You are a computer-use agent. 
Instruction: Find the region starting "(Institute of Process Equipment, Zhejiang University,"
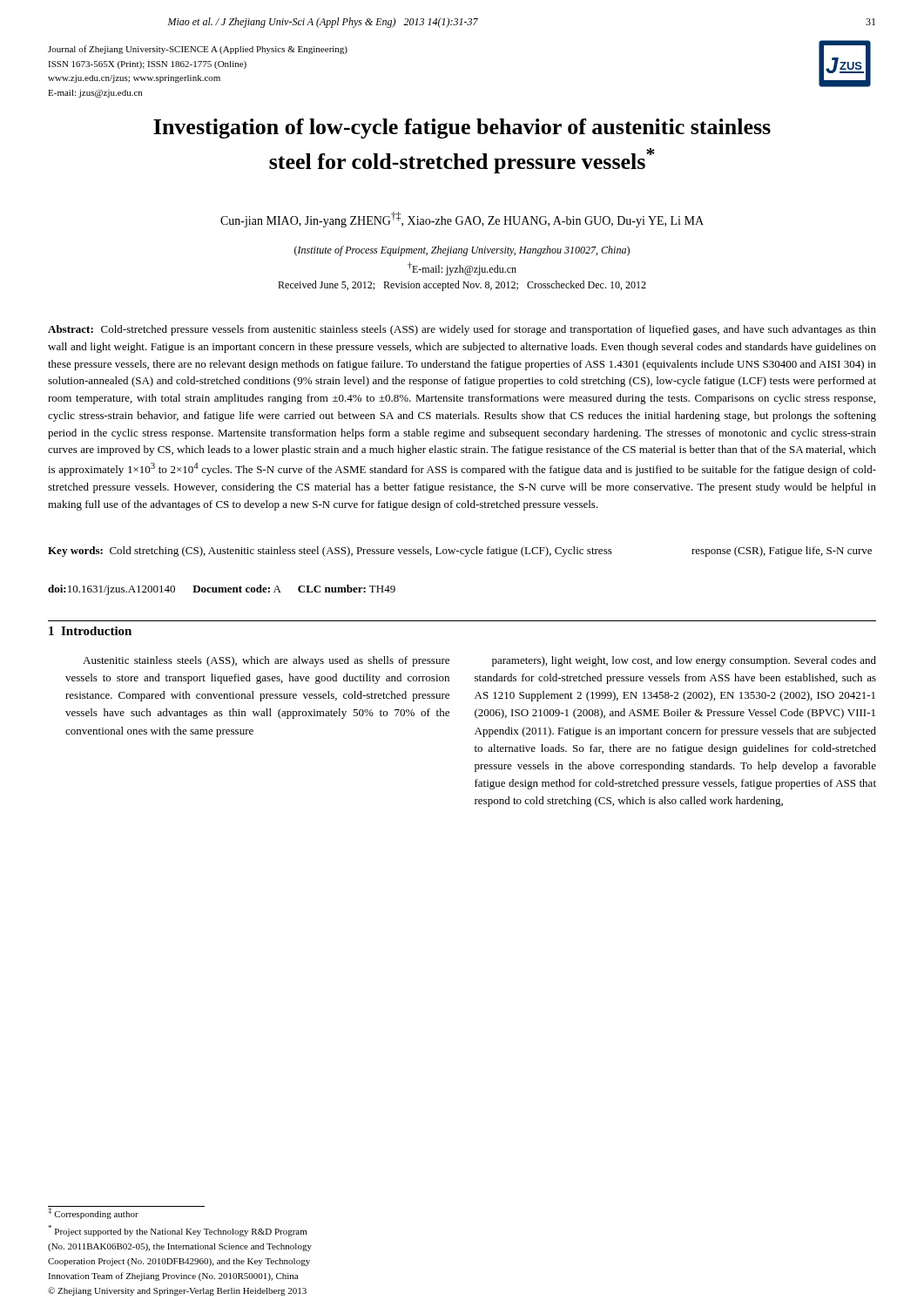(462, 268)
